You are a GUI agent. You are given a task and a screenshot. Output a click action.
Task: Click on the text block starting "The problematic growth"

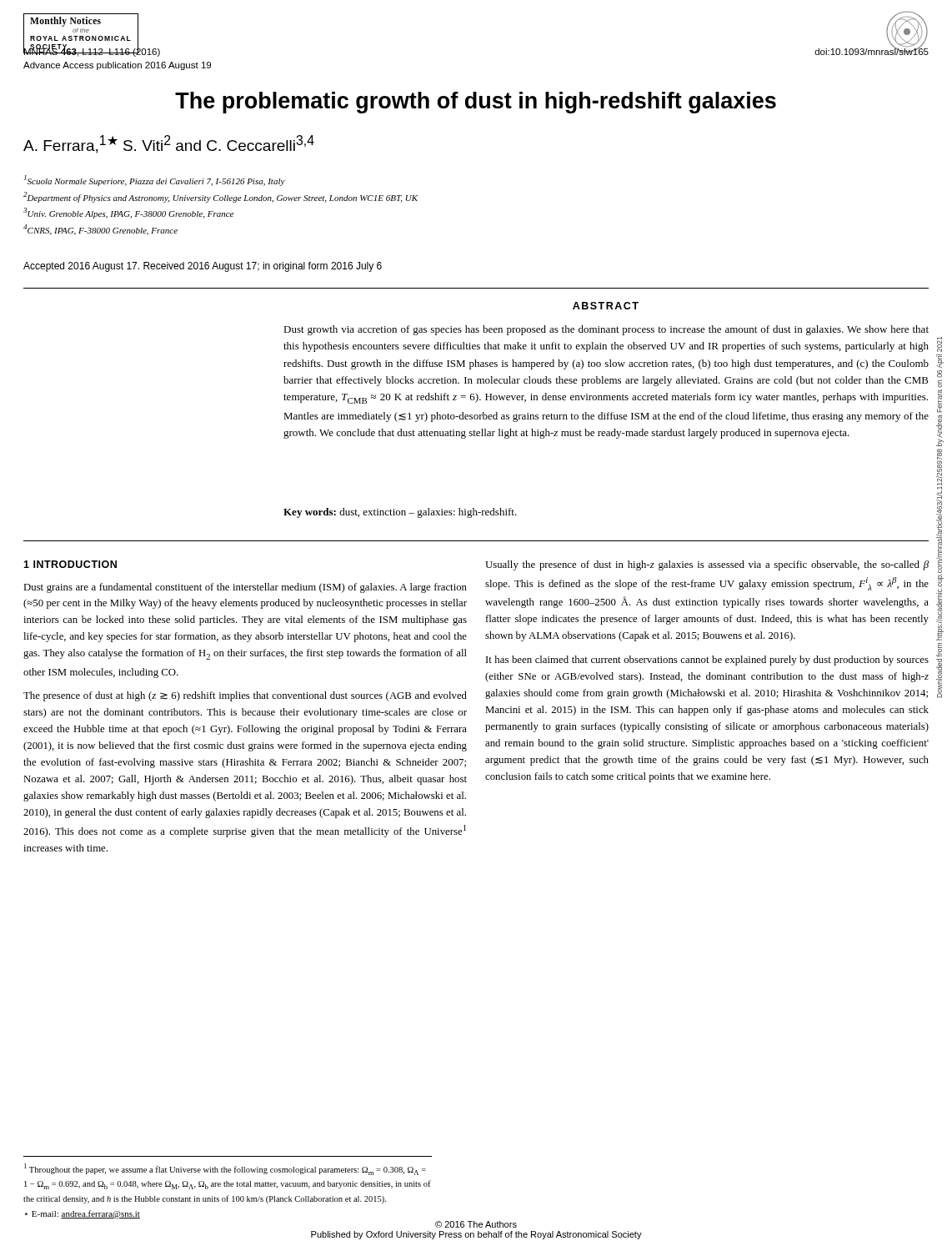pos(476,101)
